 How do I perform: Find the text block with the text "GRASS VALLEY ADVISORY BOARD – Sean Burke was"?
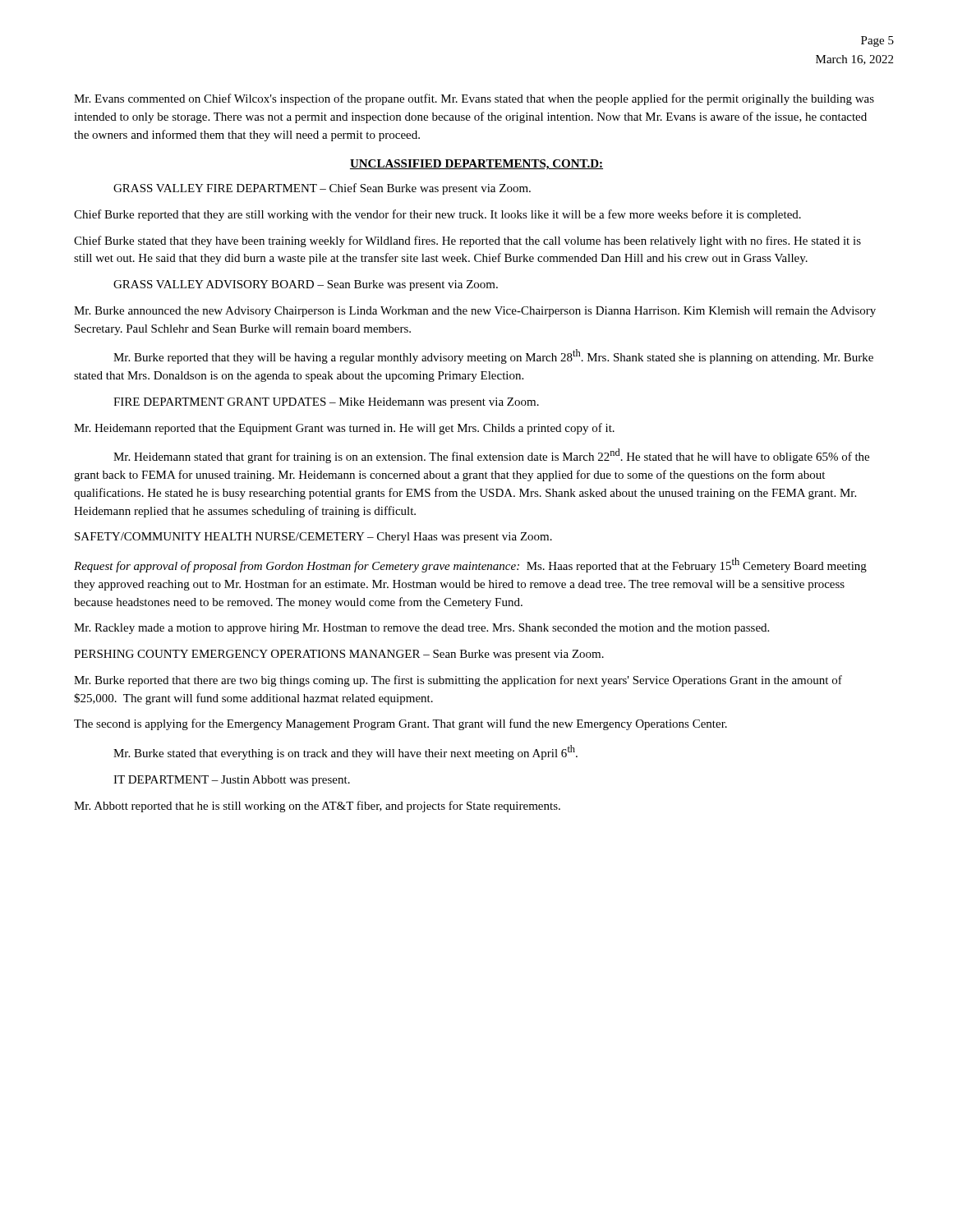point(496,285)
